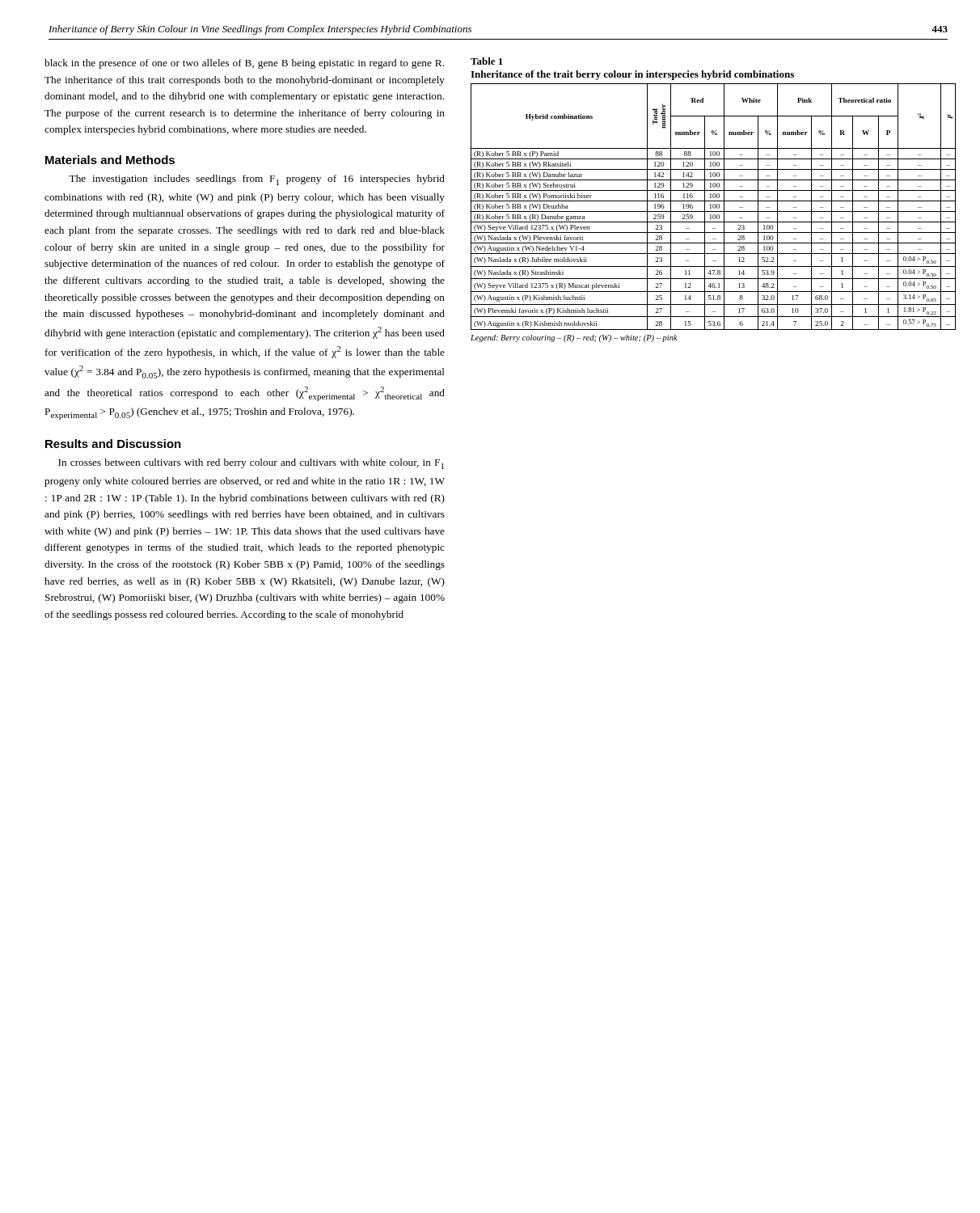This screenshot has width=980, height=1213.
Task: Locate the block of text that opens with "Legend: Berry colouring – (R)"
Action: point(574,338)
